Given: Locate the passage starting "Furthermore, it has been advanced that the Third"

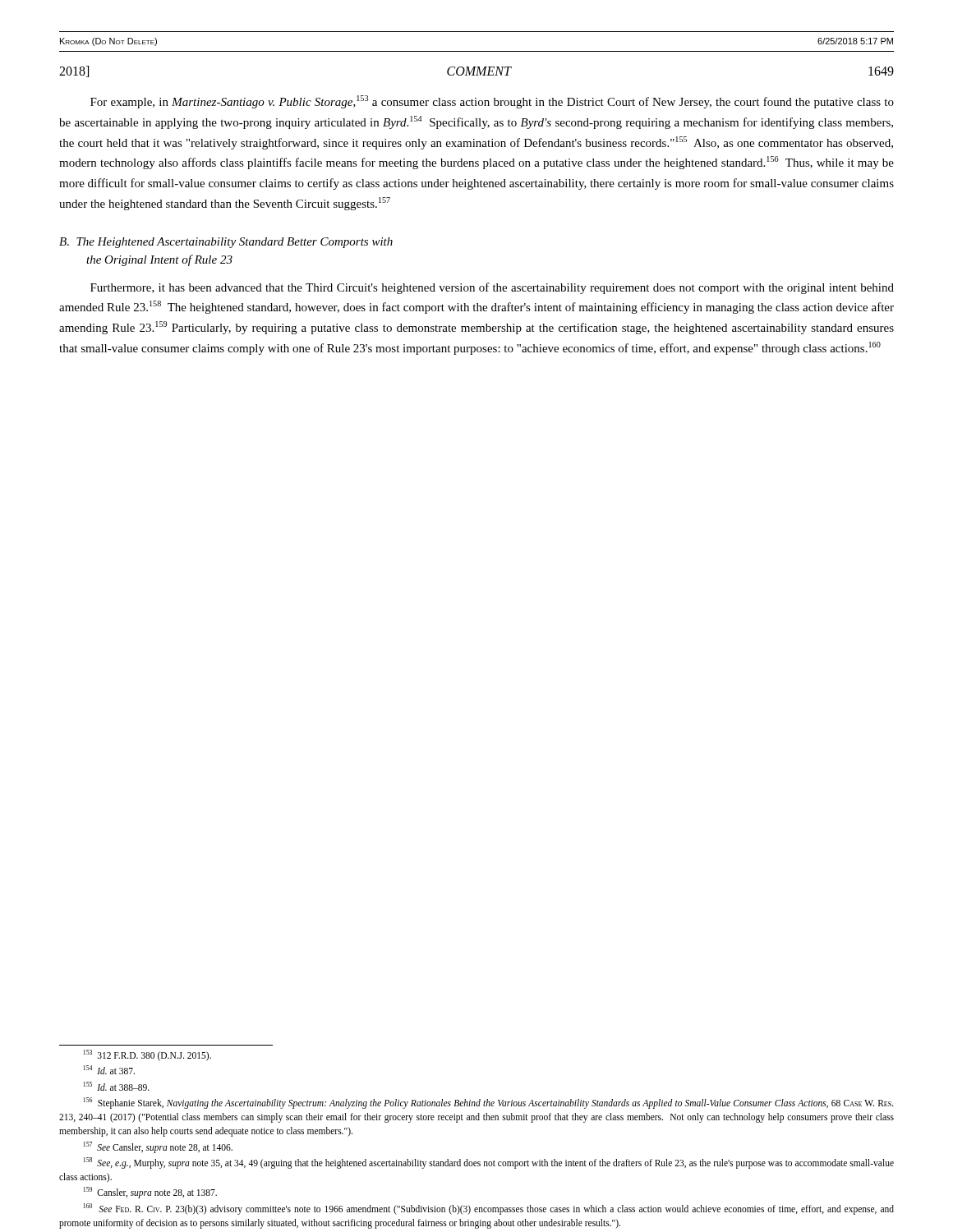Looking at the screenshot, I should (476, 318).
